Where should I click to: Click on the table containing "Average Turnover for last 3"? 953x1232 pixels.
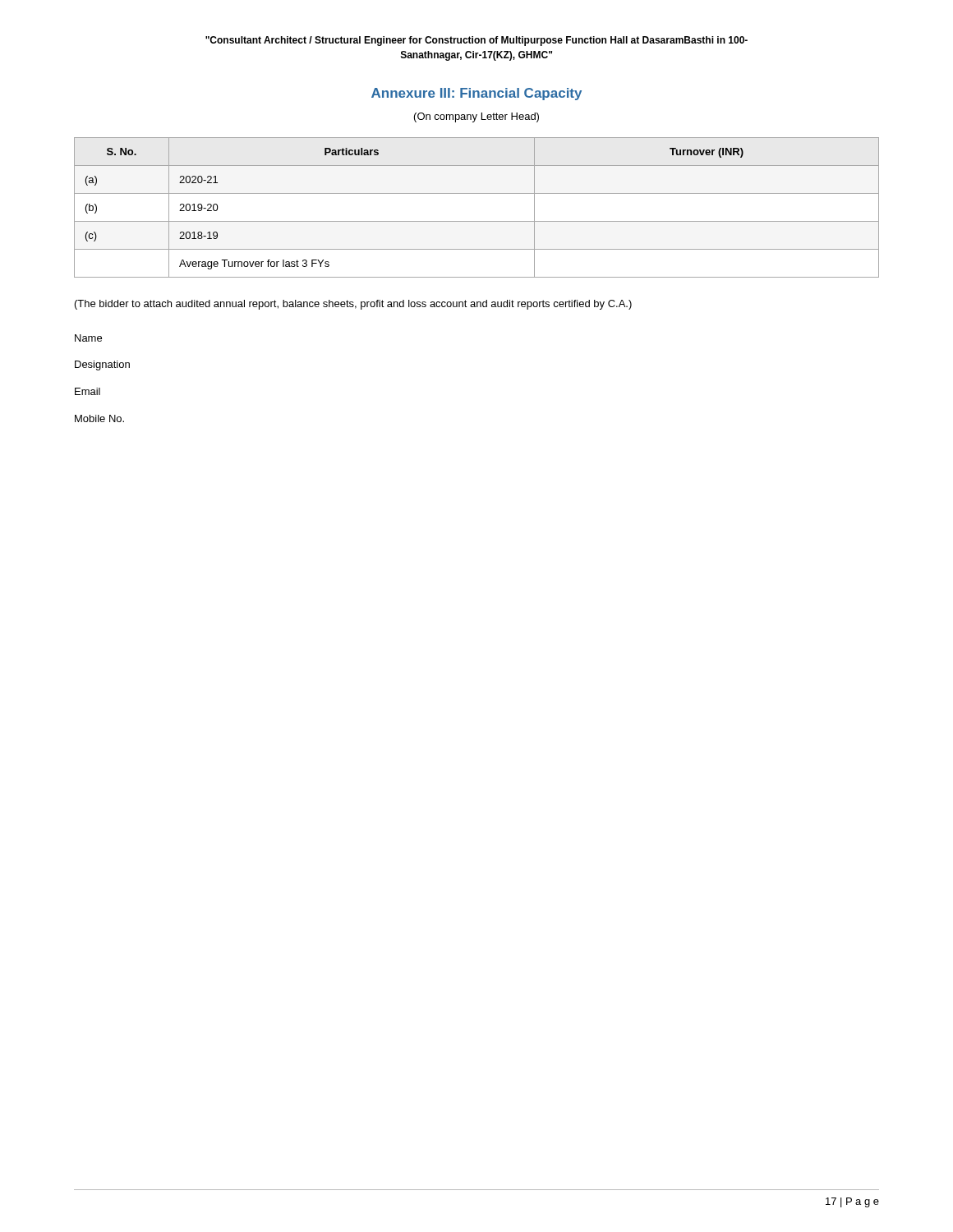[x=476, y=207]
